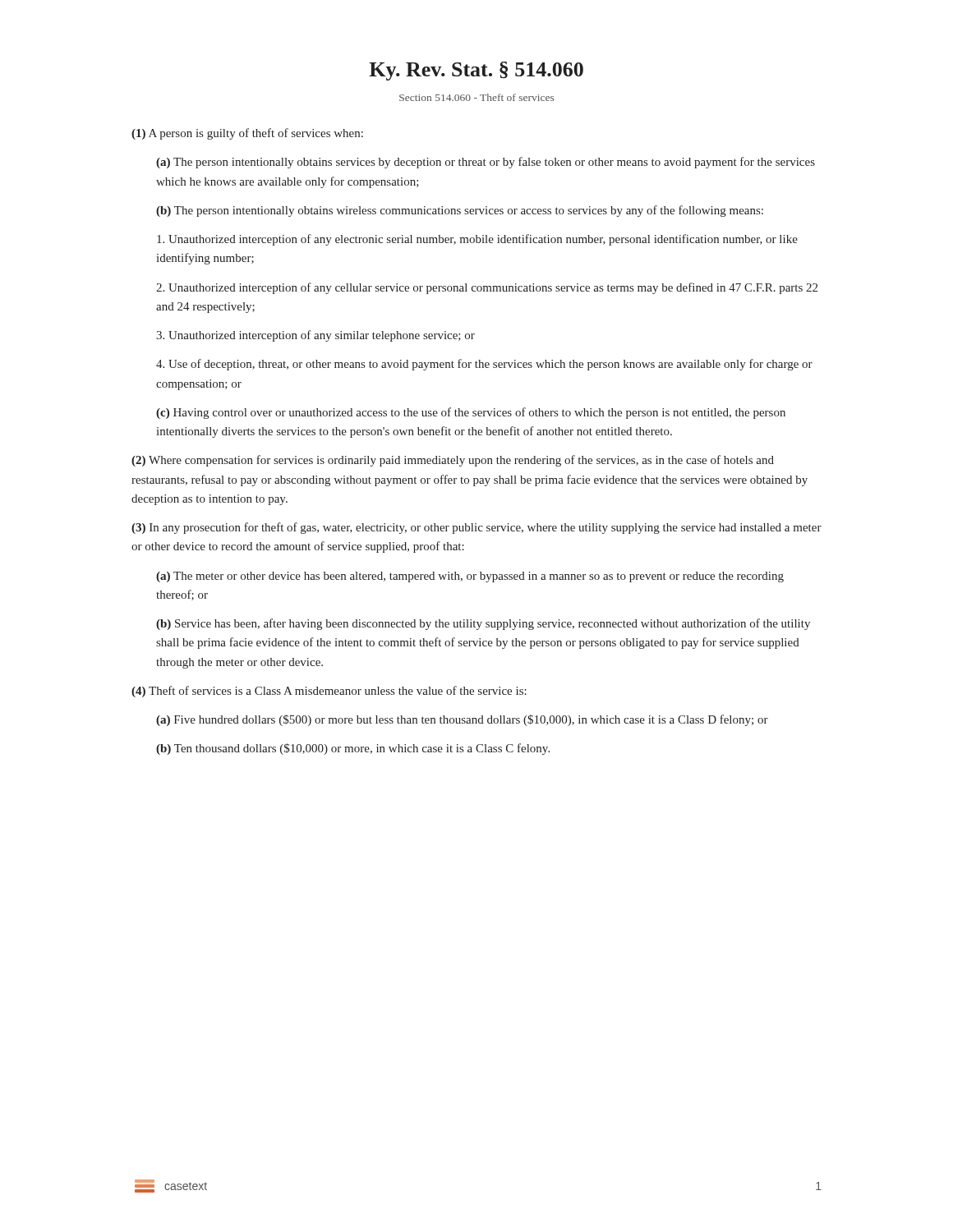Select the list item that says "4. Use of deception,"

coord(484,374)
